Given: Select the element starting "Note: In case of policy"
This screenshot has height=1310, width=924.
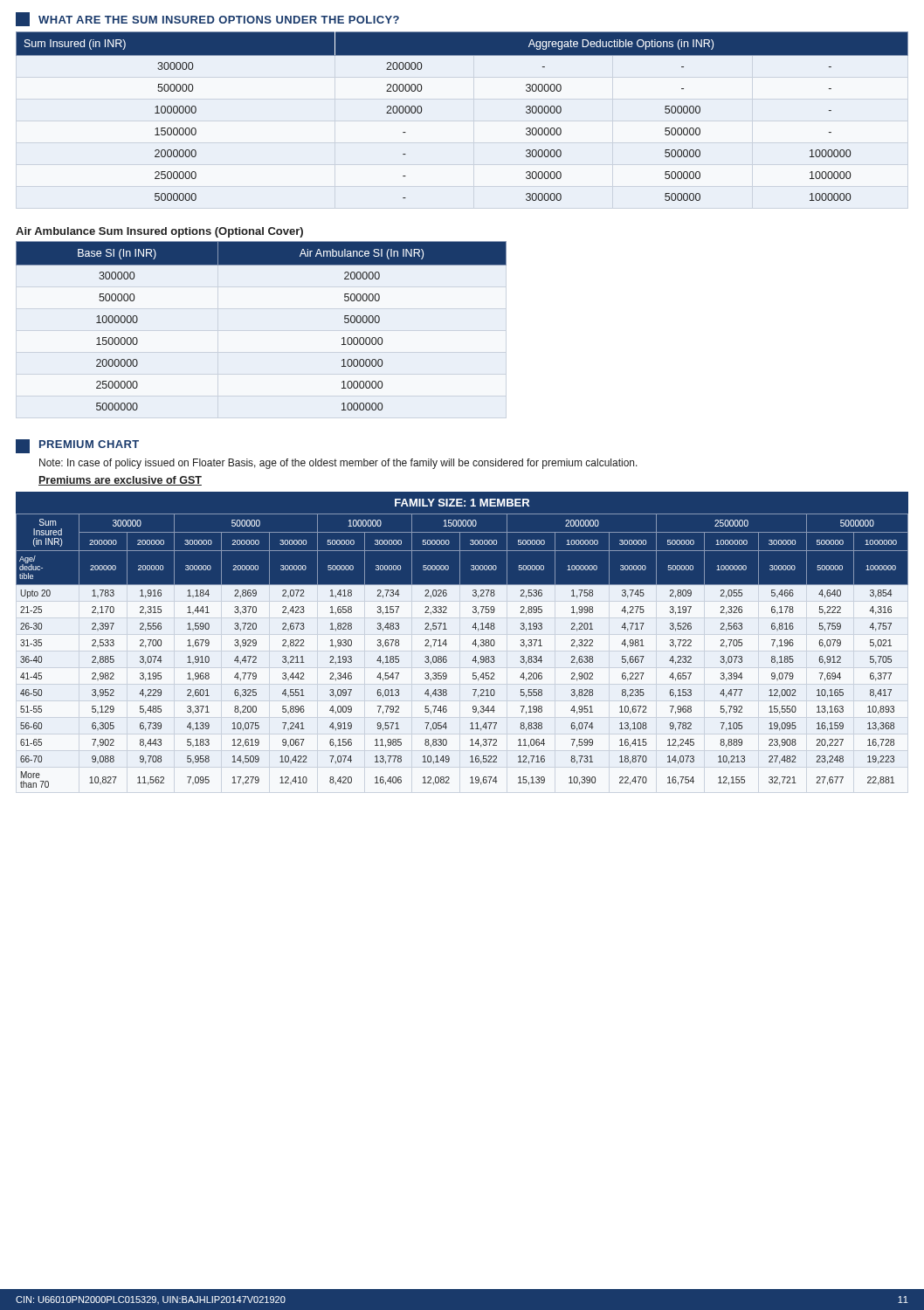Looking at the screenshot, I should click(x=338, y=463).
